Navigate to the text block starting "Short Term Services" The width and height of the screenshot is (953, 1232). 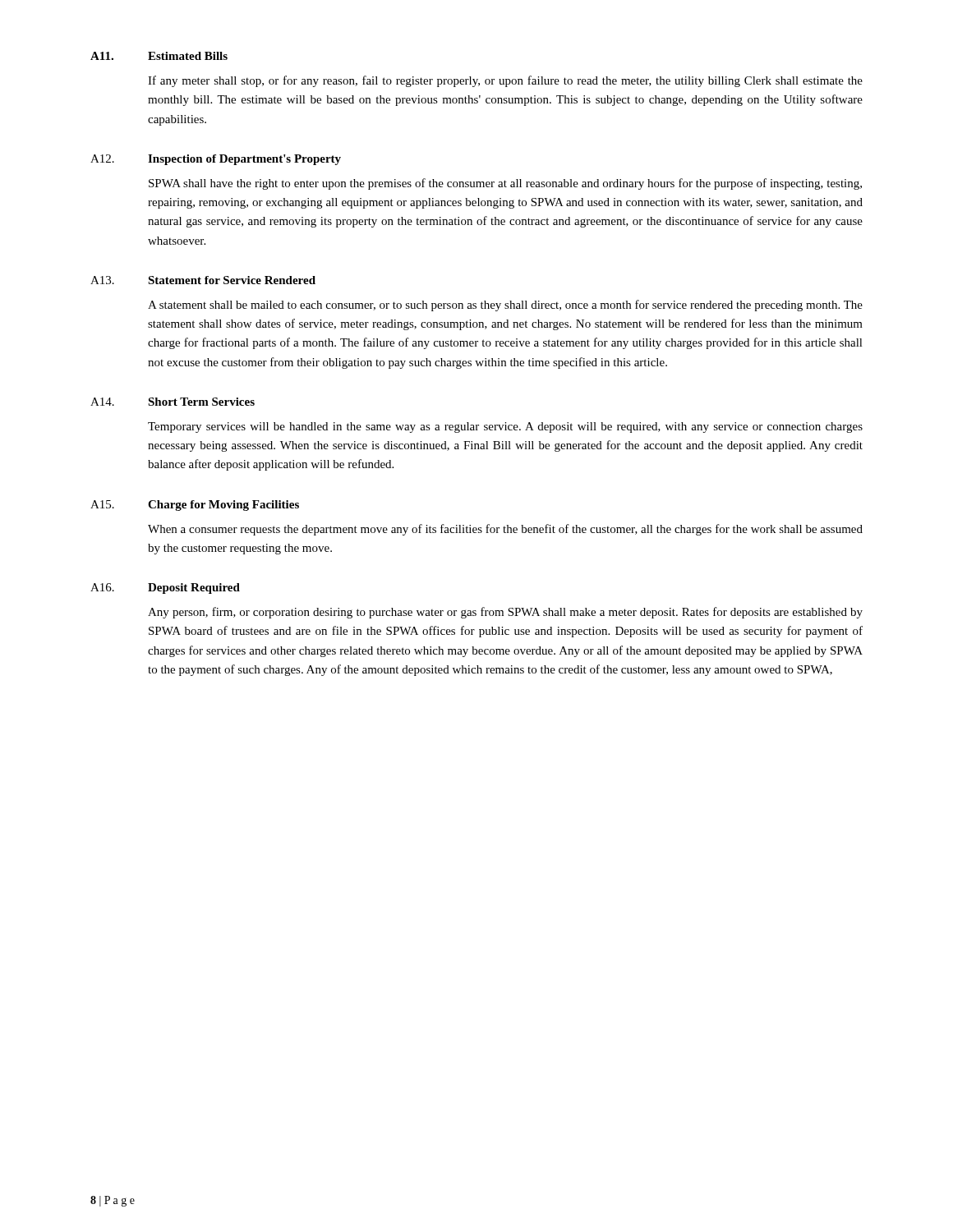coord(201,401)
